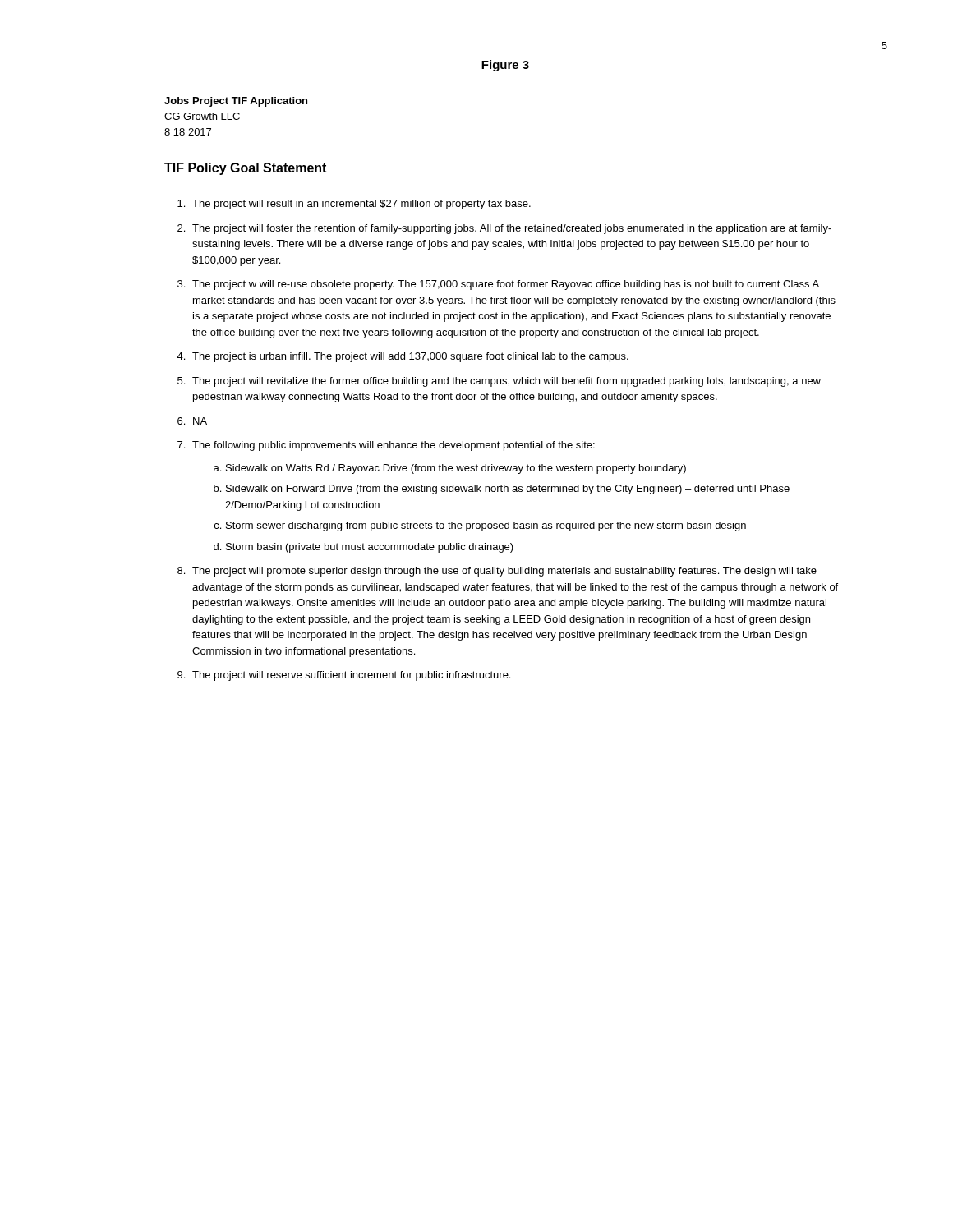Point to "TIF Policy Goal Statement"
953x1232 pixels.
245,168
